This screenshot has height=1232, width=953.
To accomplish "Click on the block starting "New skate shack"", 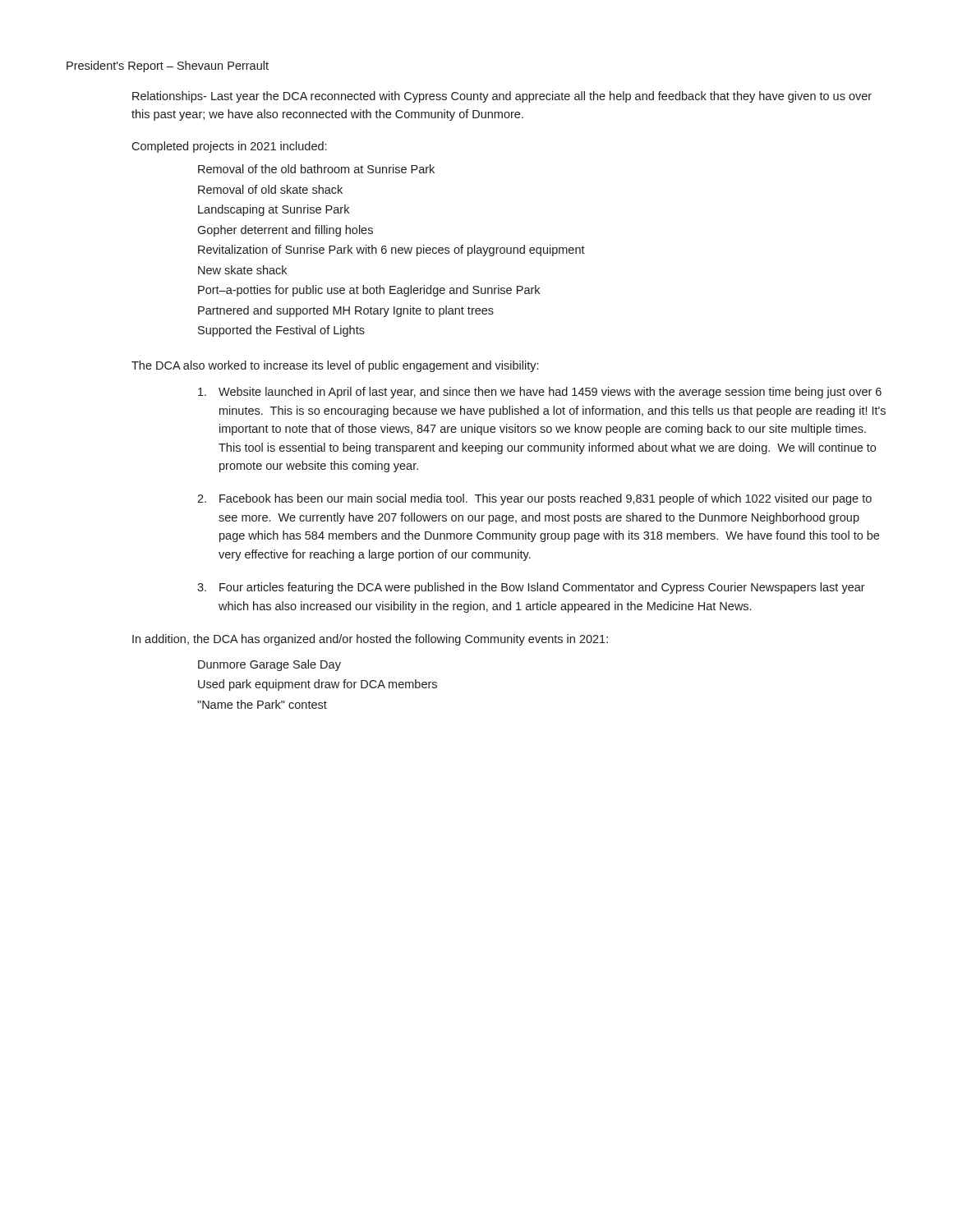I will (x=242, y=270).
